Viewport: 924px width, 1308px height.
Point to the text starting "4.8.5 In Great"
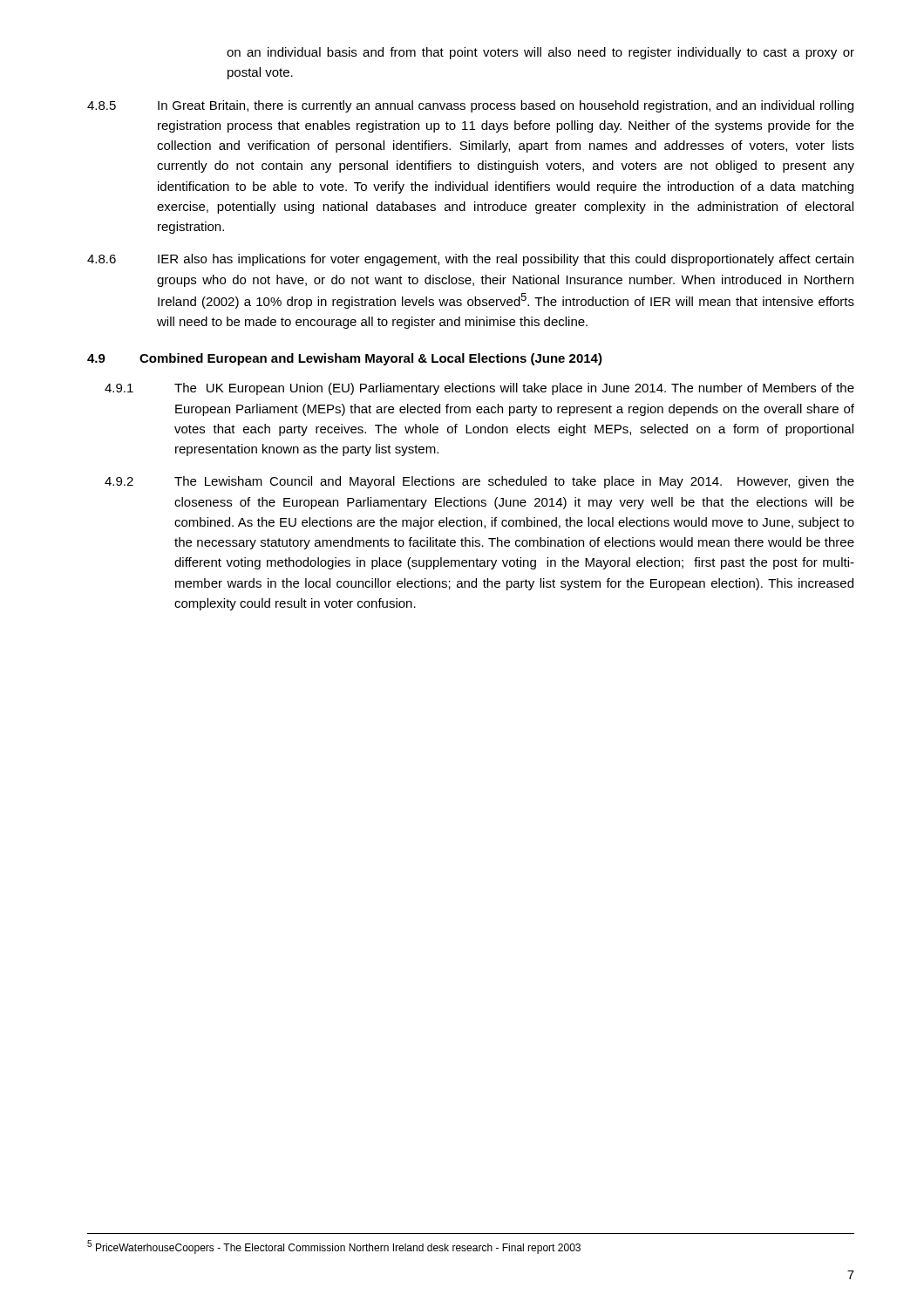coord(471,166)
